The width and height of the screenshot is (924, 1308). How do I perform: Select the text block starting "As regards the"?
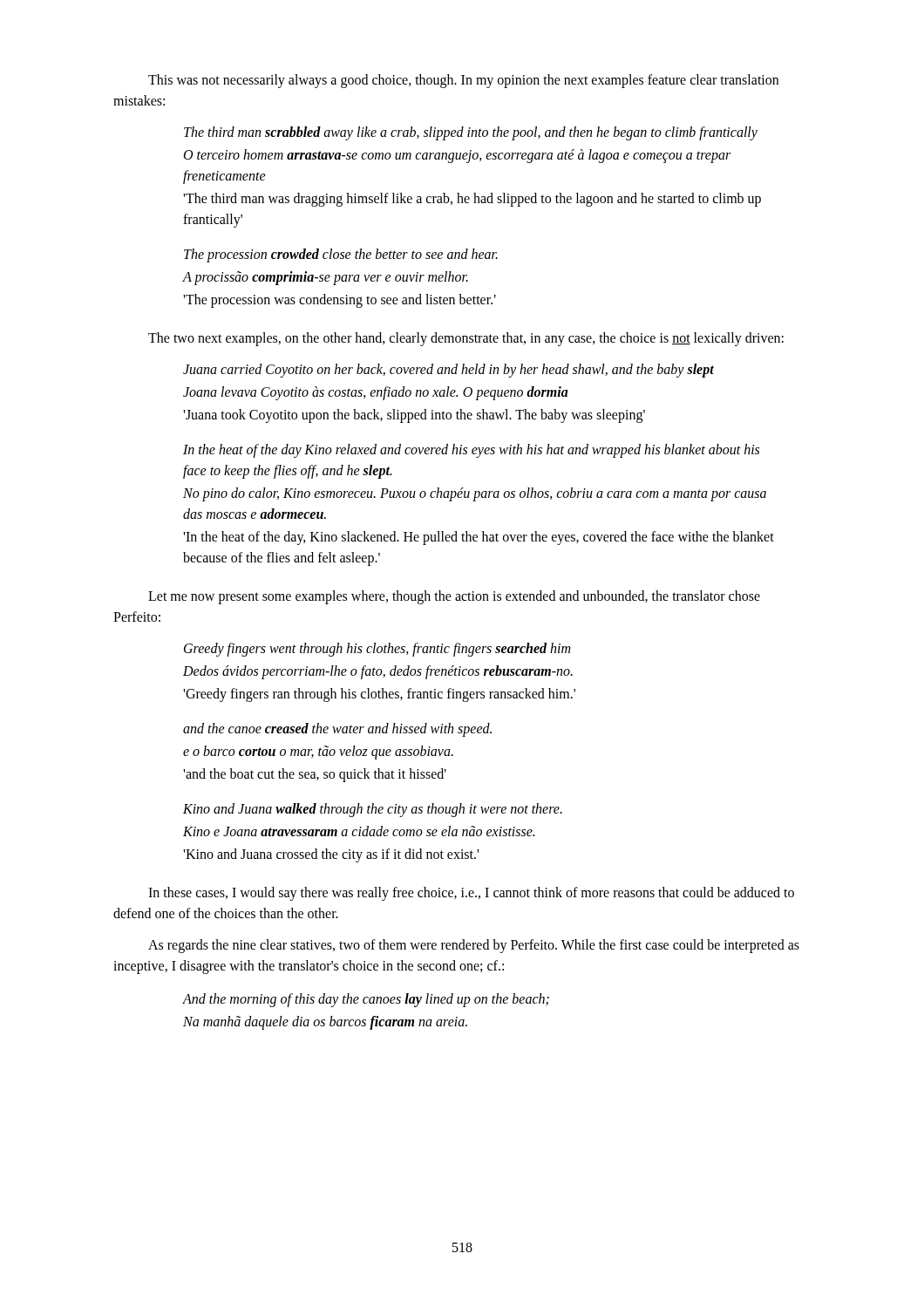pos(462,956)
